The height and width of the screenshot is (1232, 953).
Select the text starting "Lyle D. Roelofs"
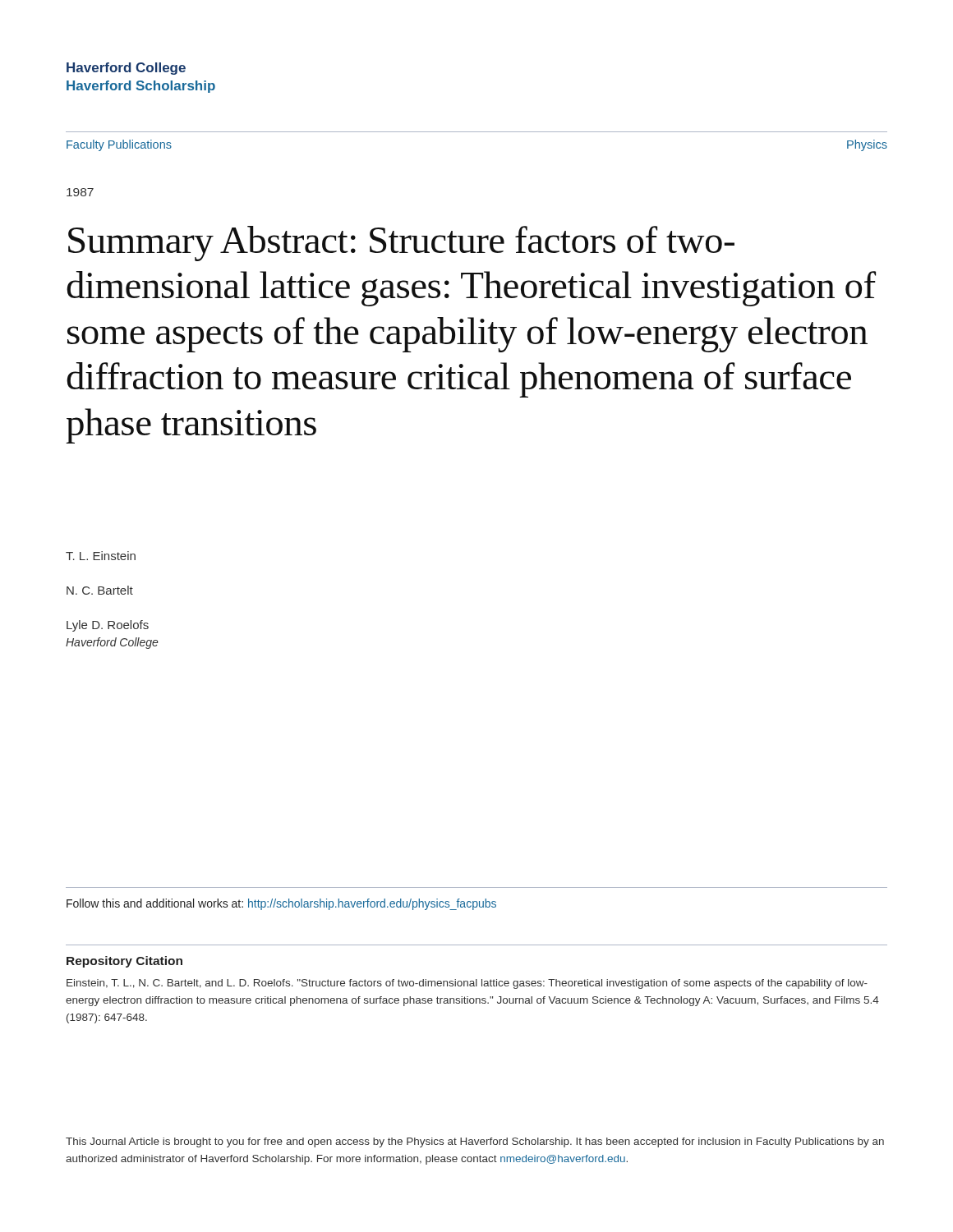107,625
